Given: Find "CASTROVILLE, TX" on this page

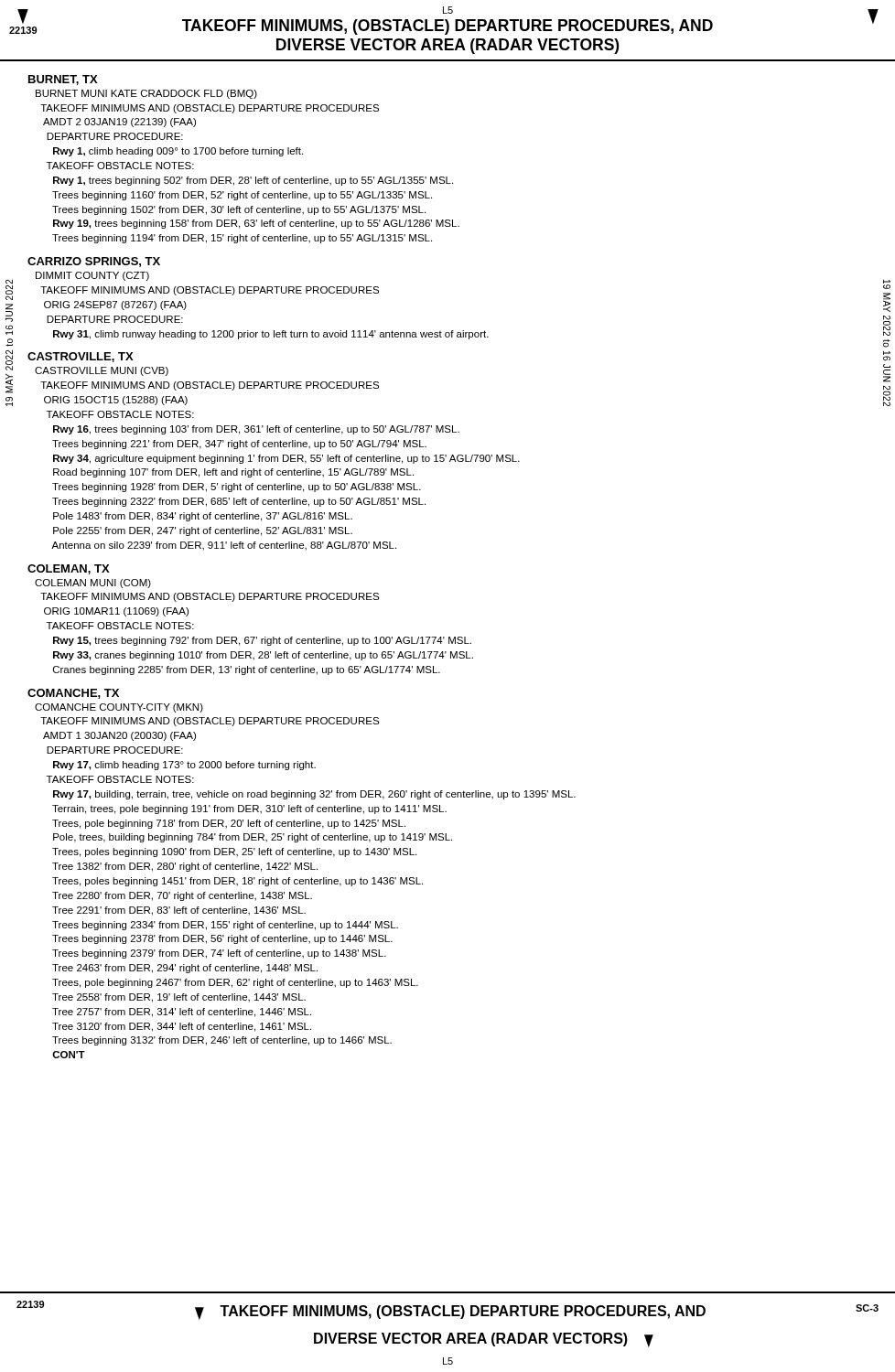Looking at the screenshot, I should coord(80,357).
